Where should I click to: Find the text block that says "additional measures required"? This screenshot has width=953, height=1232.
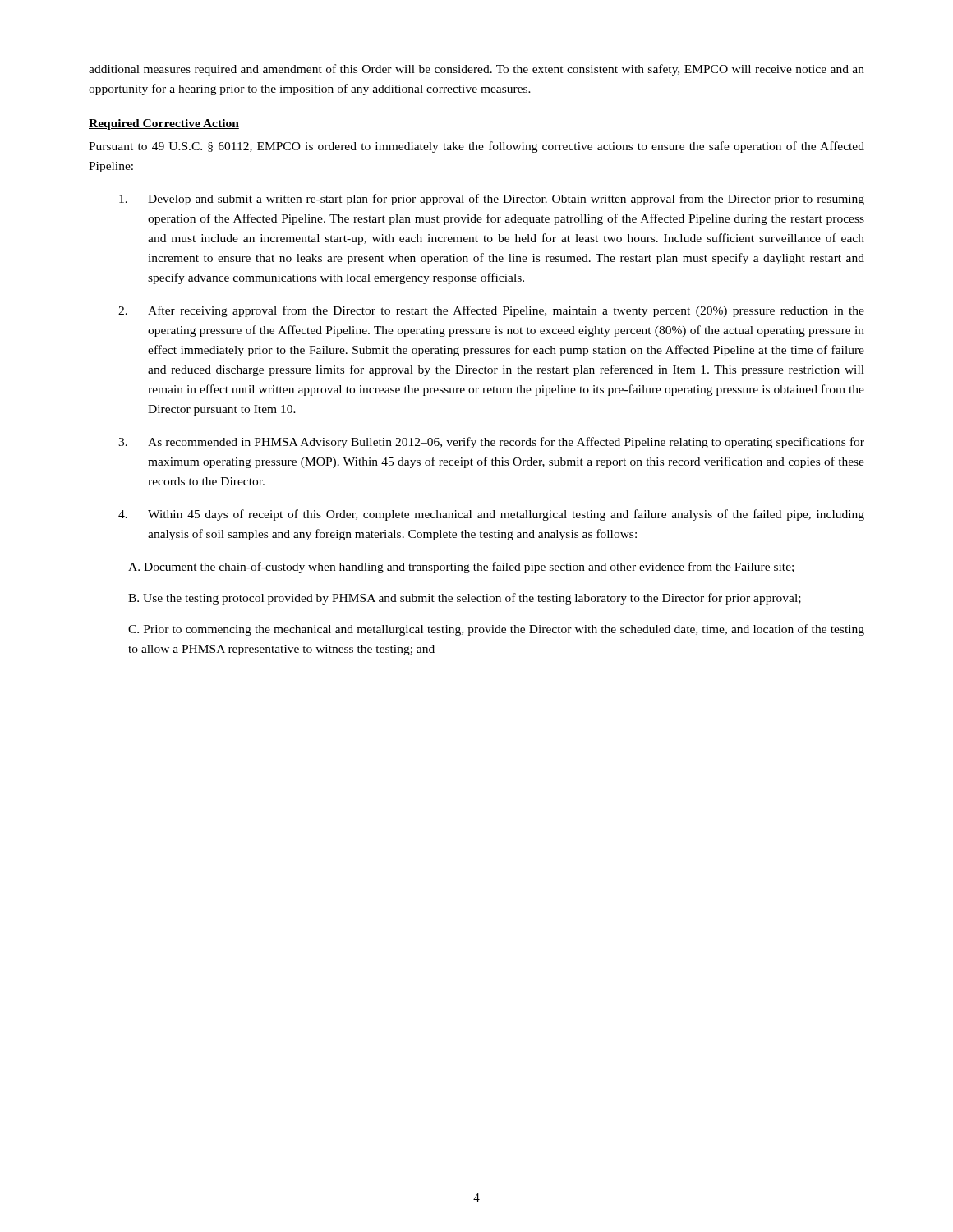point(476,78)
